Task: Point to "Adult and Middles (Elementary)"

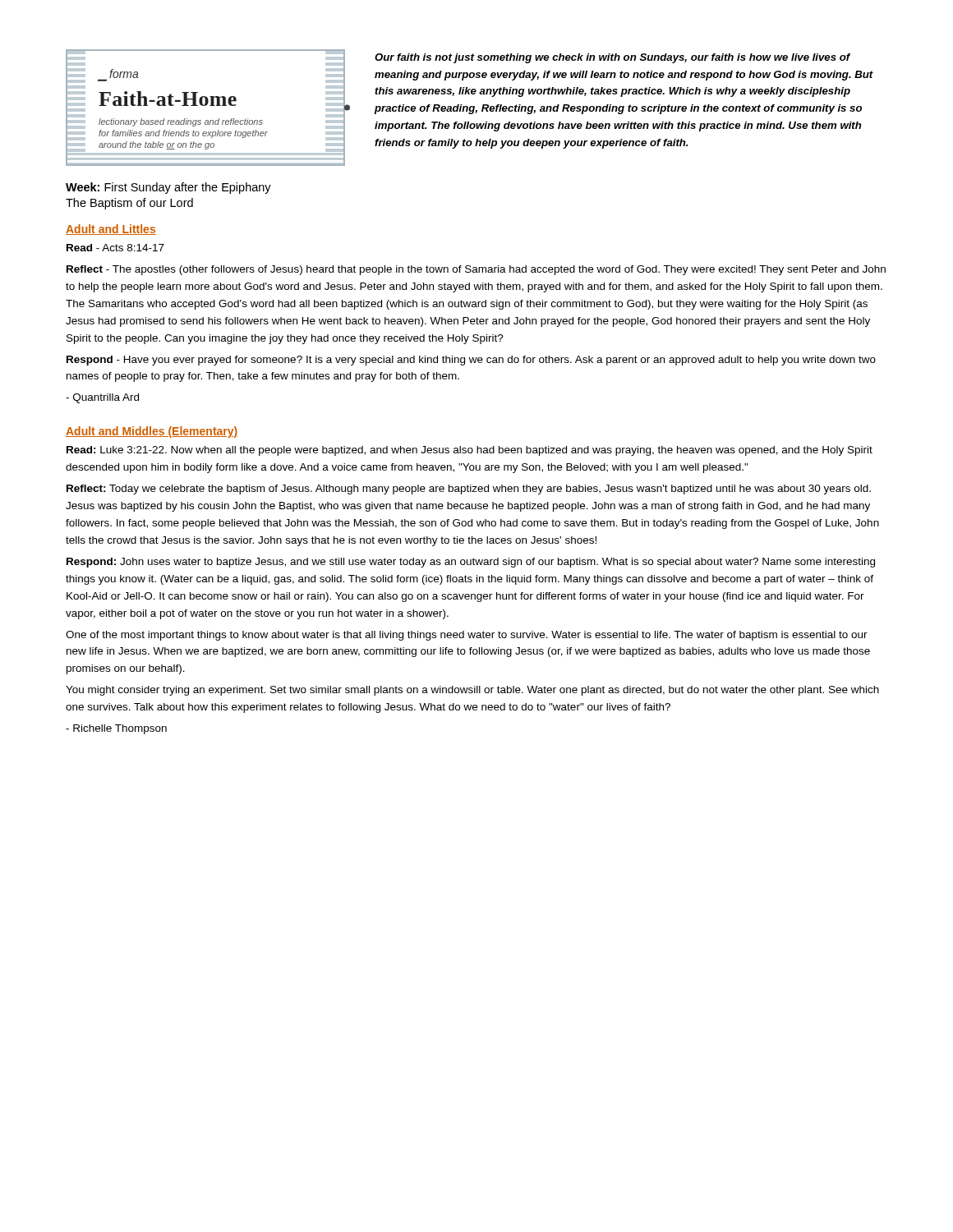Action: pyautogui.click(x=152, y=431)
